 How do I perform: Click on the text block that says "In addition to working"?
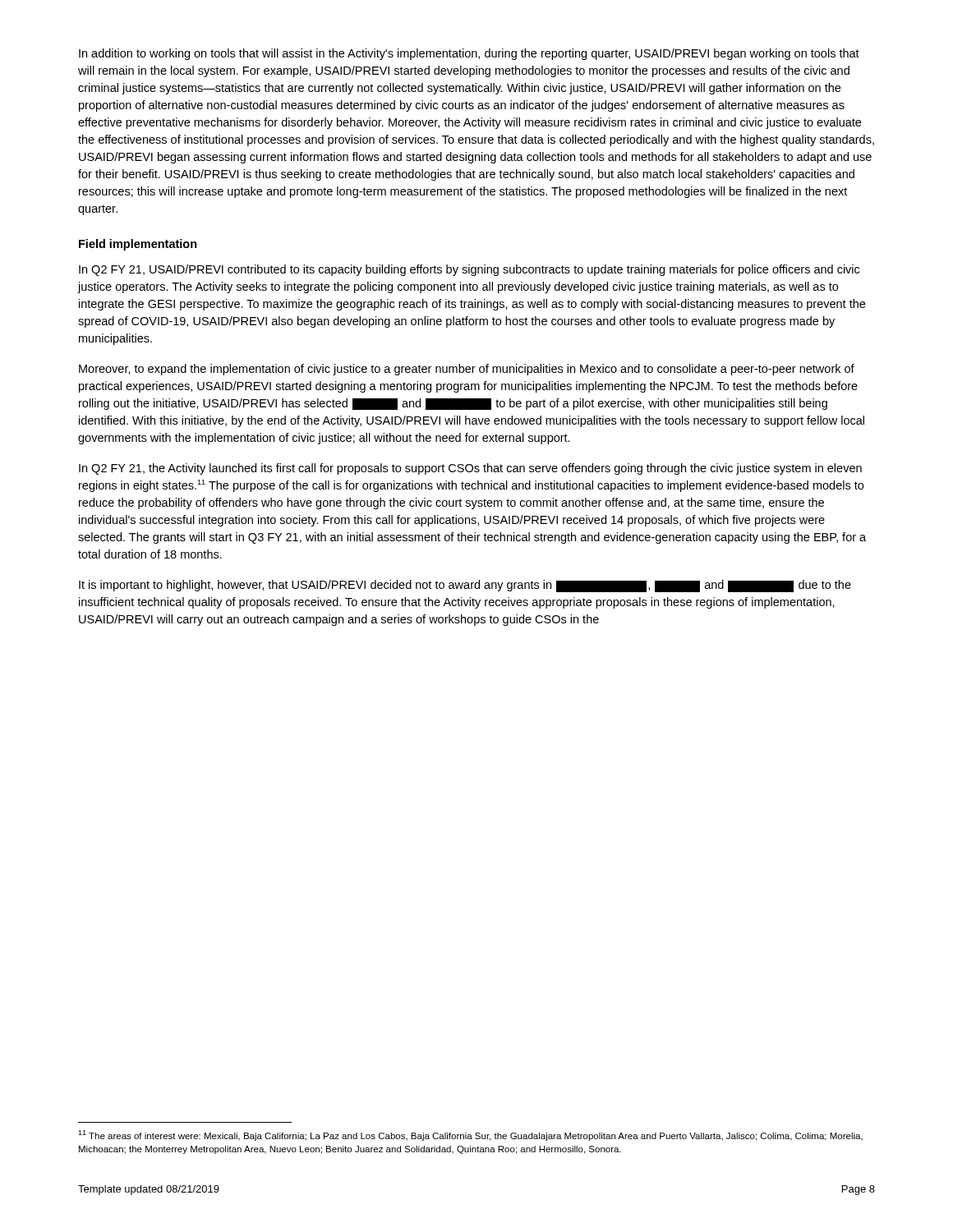click(x=476, y=131)
